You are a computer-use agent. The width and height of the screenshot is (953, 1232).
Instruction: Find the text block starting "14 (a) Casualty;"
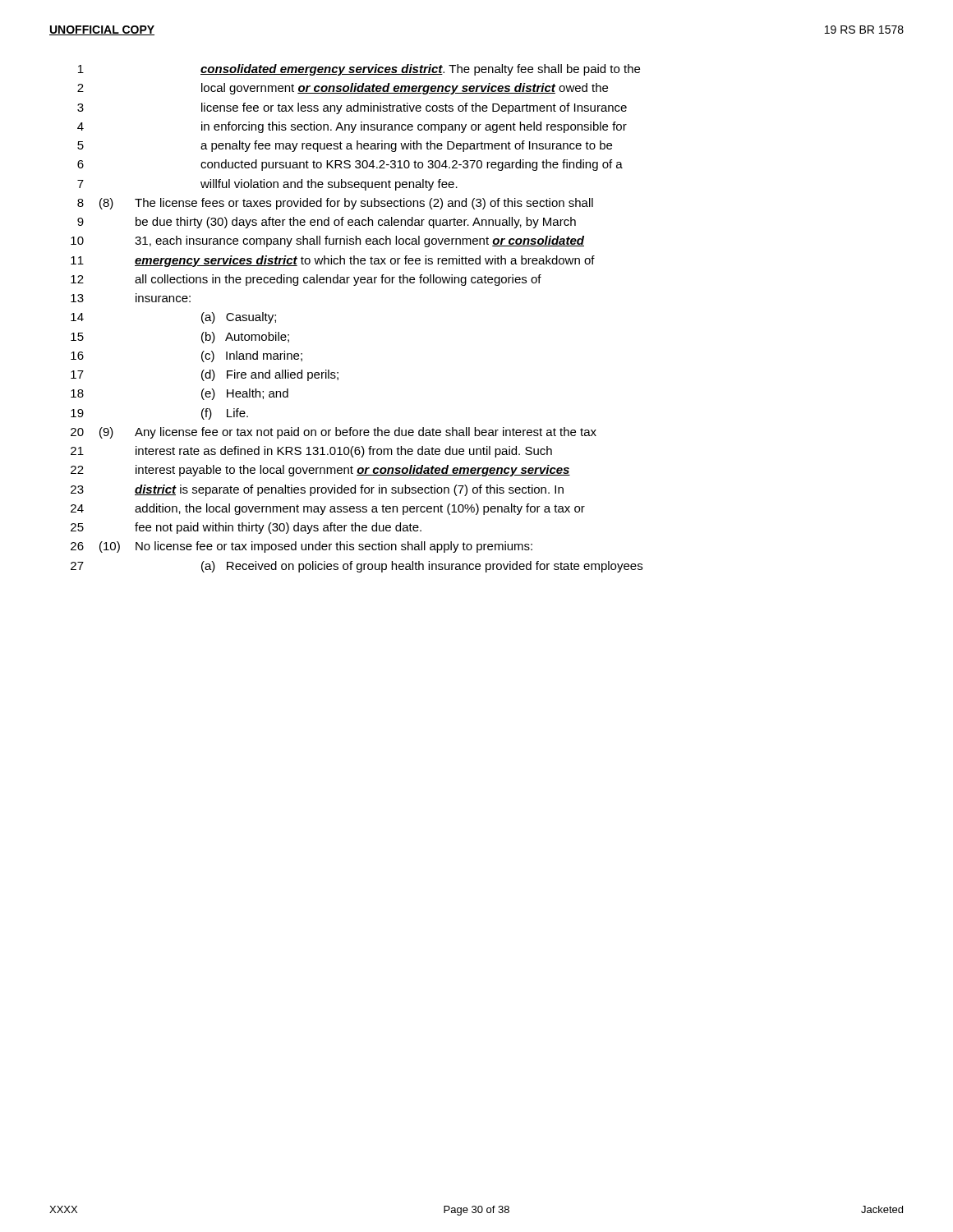point(79,317)
